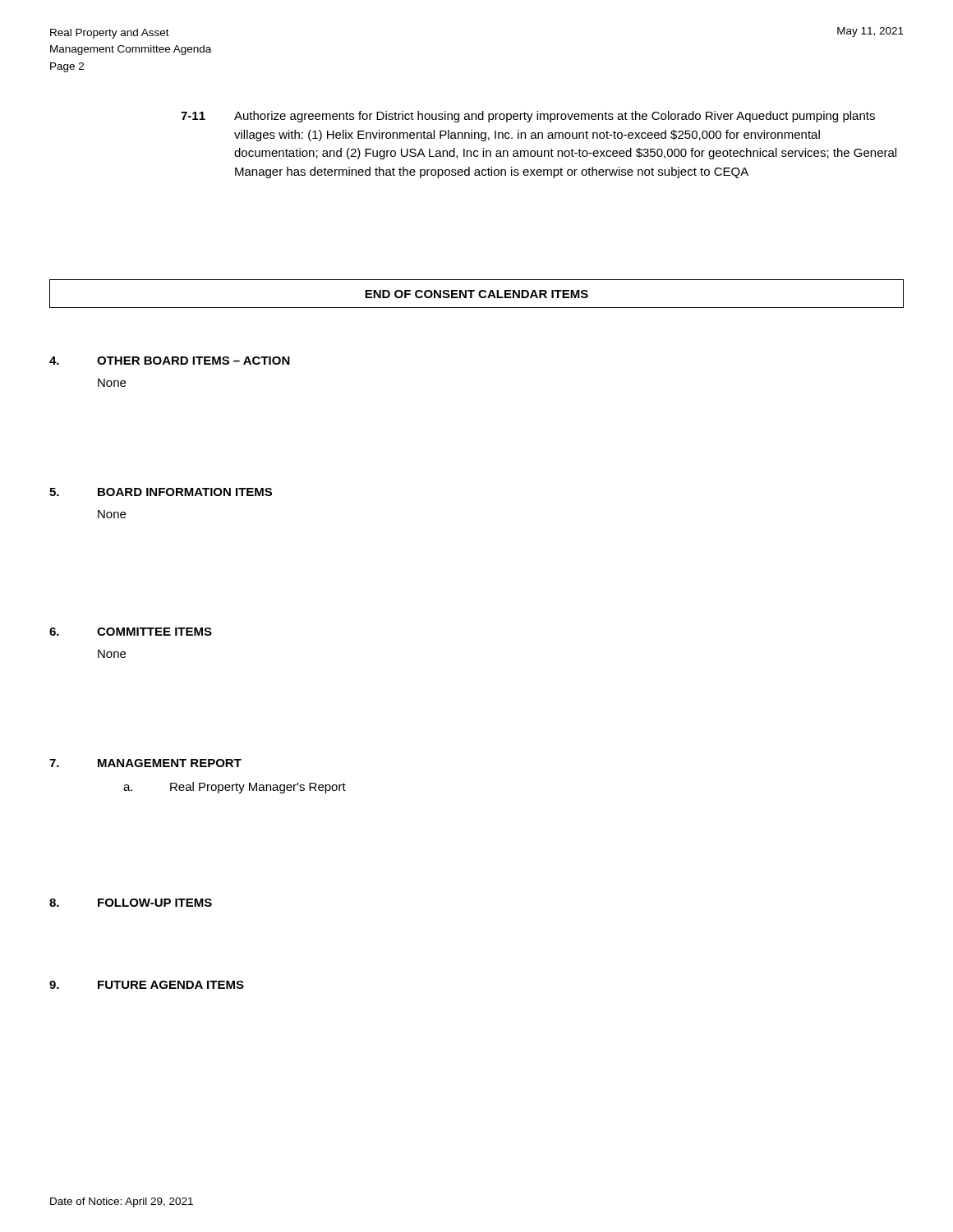Locate the section header that says "6. COMMITTEE ITEMS None"

point(131,642)
